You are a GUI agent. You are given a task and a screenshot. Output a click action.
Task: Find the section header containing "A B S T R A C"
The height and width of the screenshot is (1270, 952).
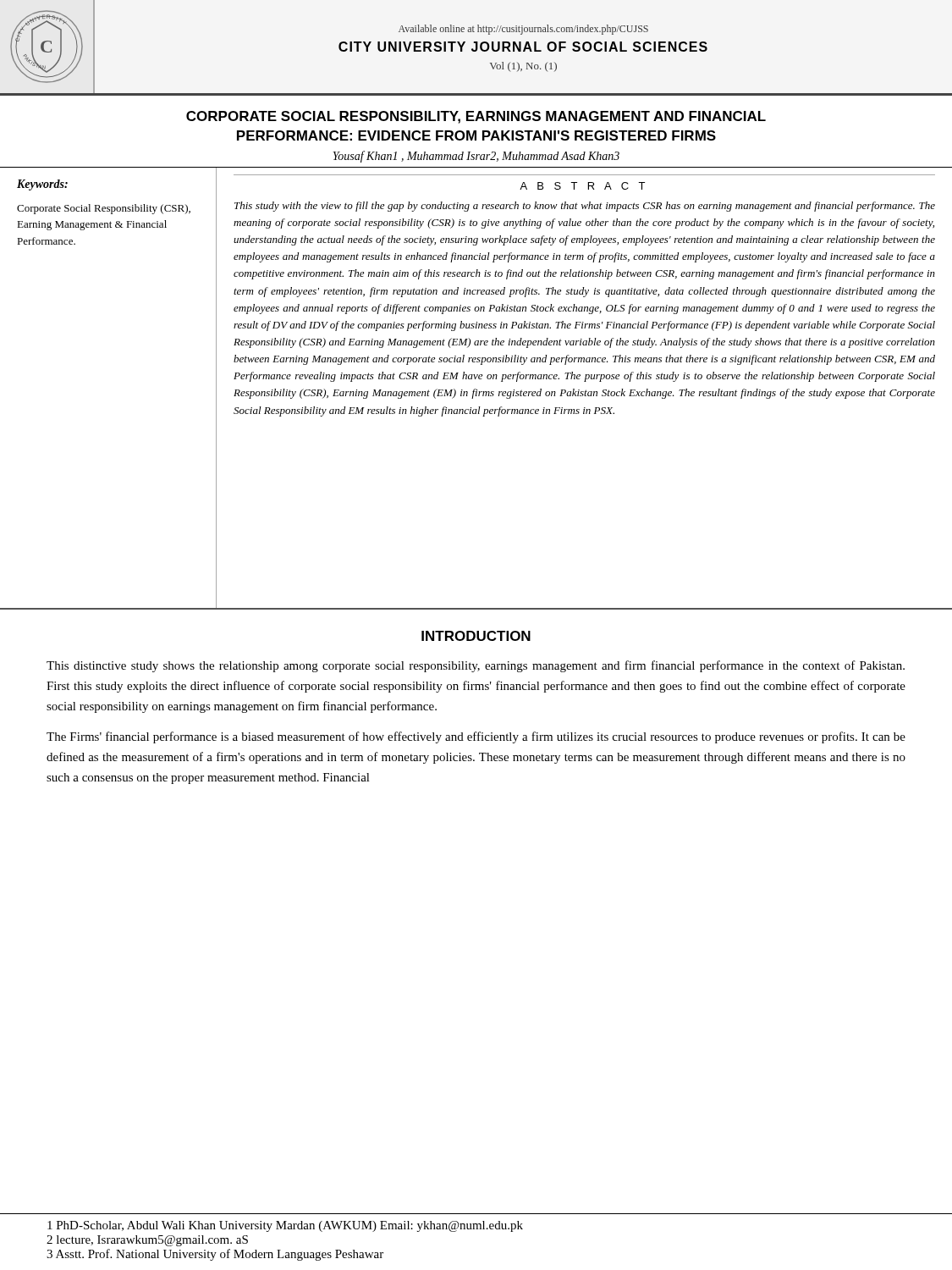(584, 186)
